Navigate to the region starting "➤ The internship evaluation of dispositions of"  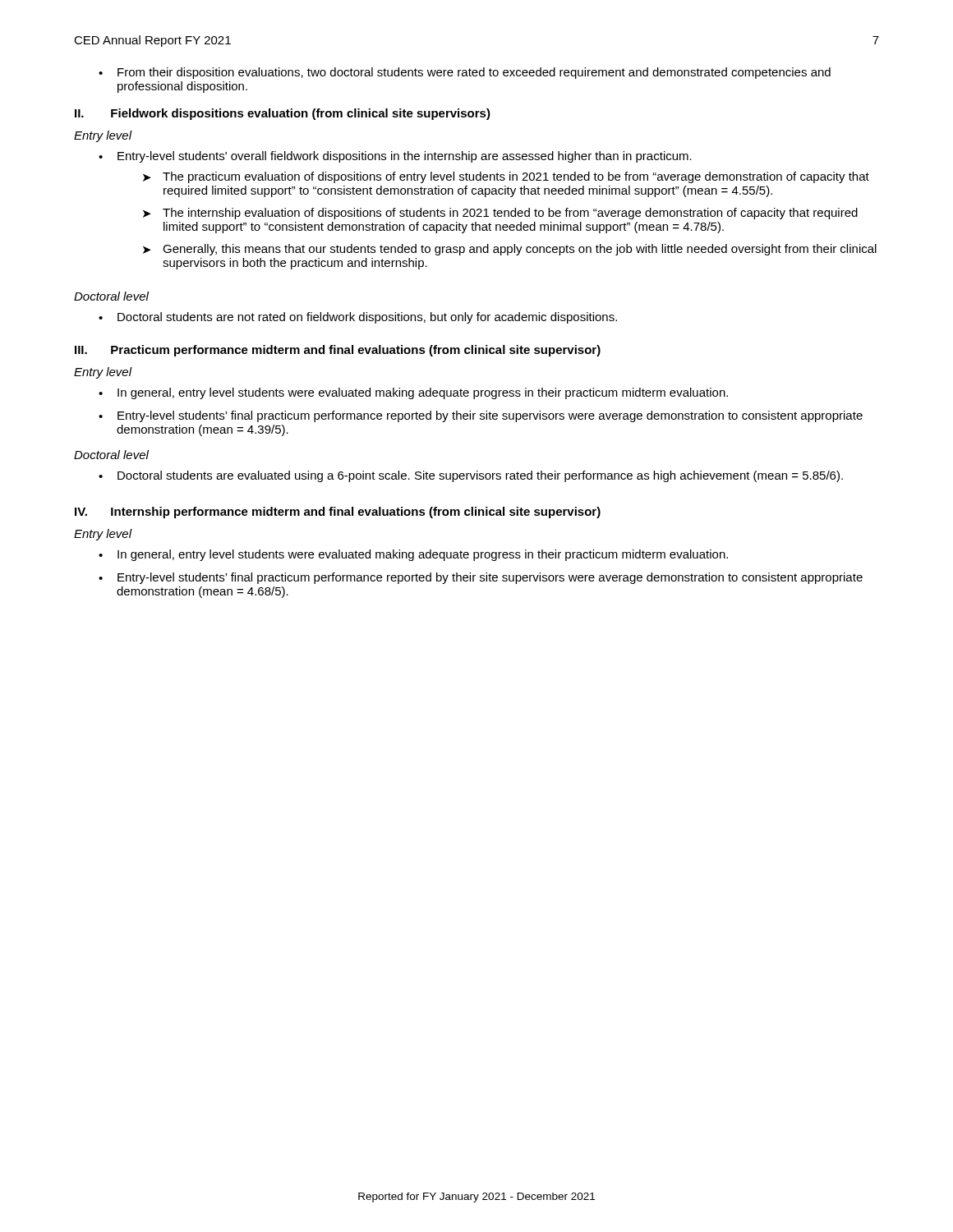tap(510, 219)
